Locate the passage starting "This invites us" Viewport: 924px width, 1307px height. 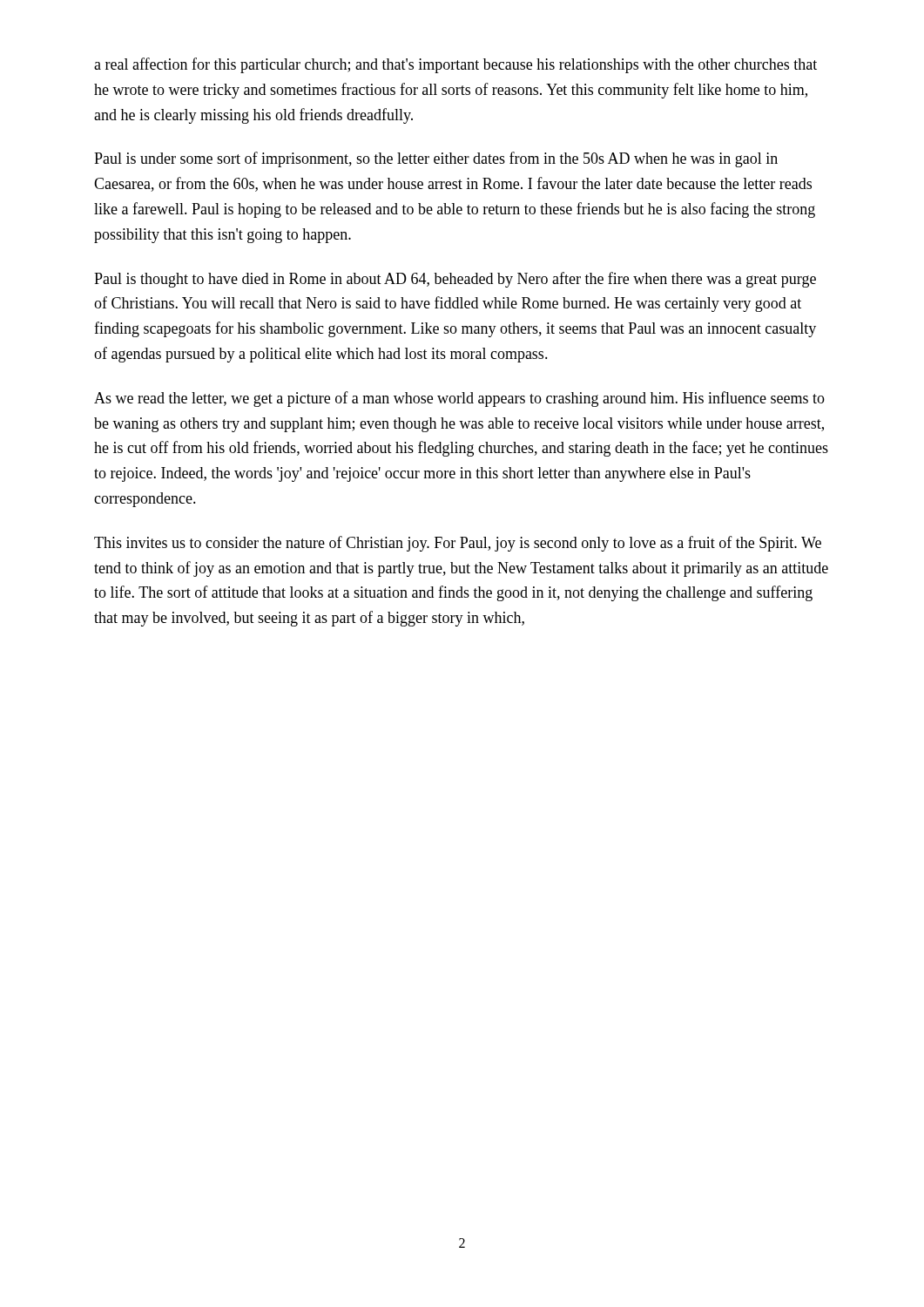pyautogui.click(x=461, y=580)
